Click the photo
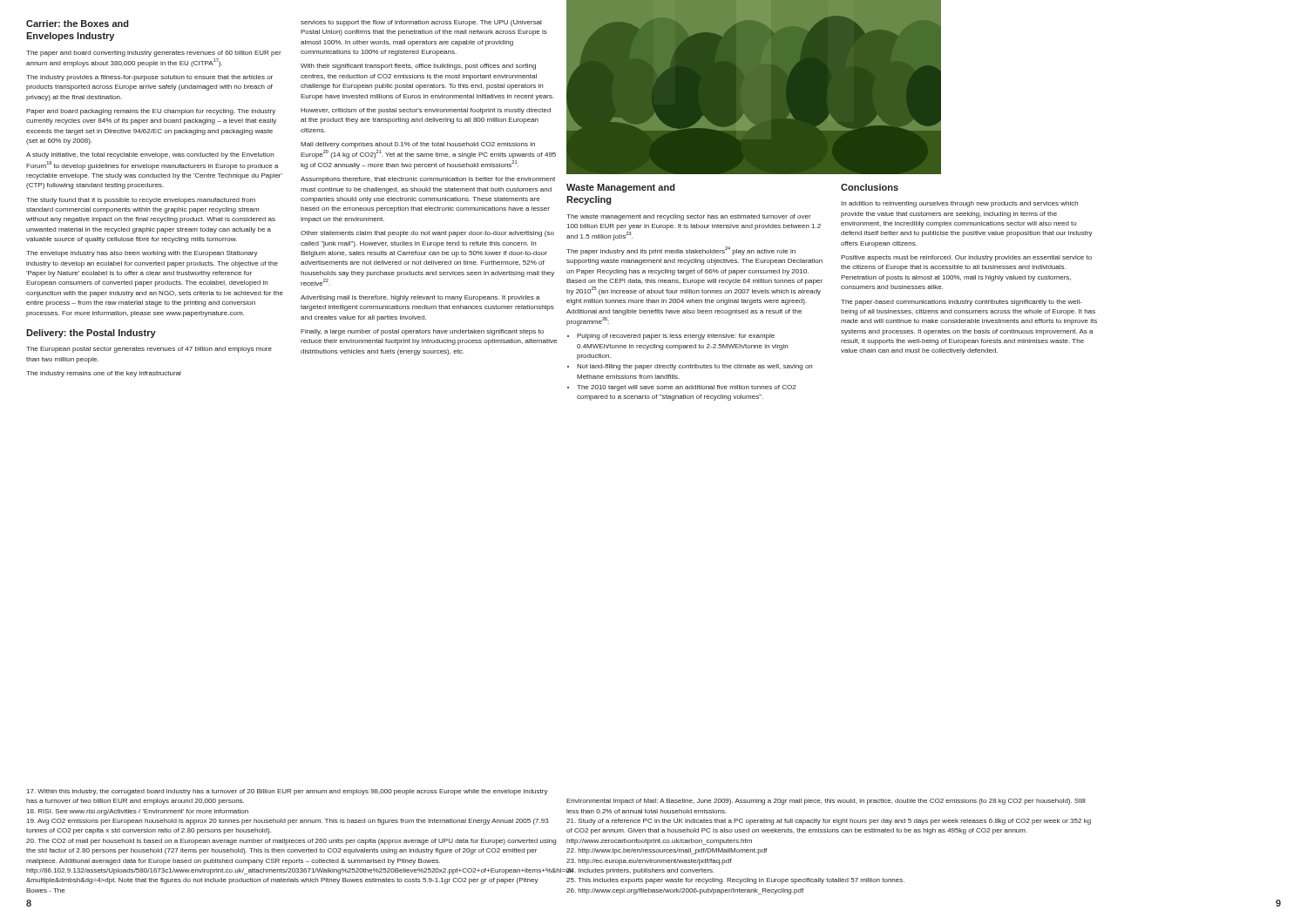Viewport: 1307px width, 924px height. pos(754,87)
